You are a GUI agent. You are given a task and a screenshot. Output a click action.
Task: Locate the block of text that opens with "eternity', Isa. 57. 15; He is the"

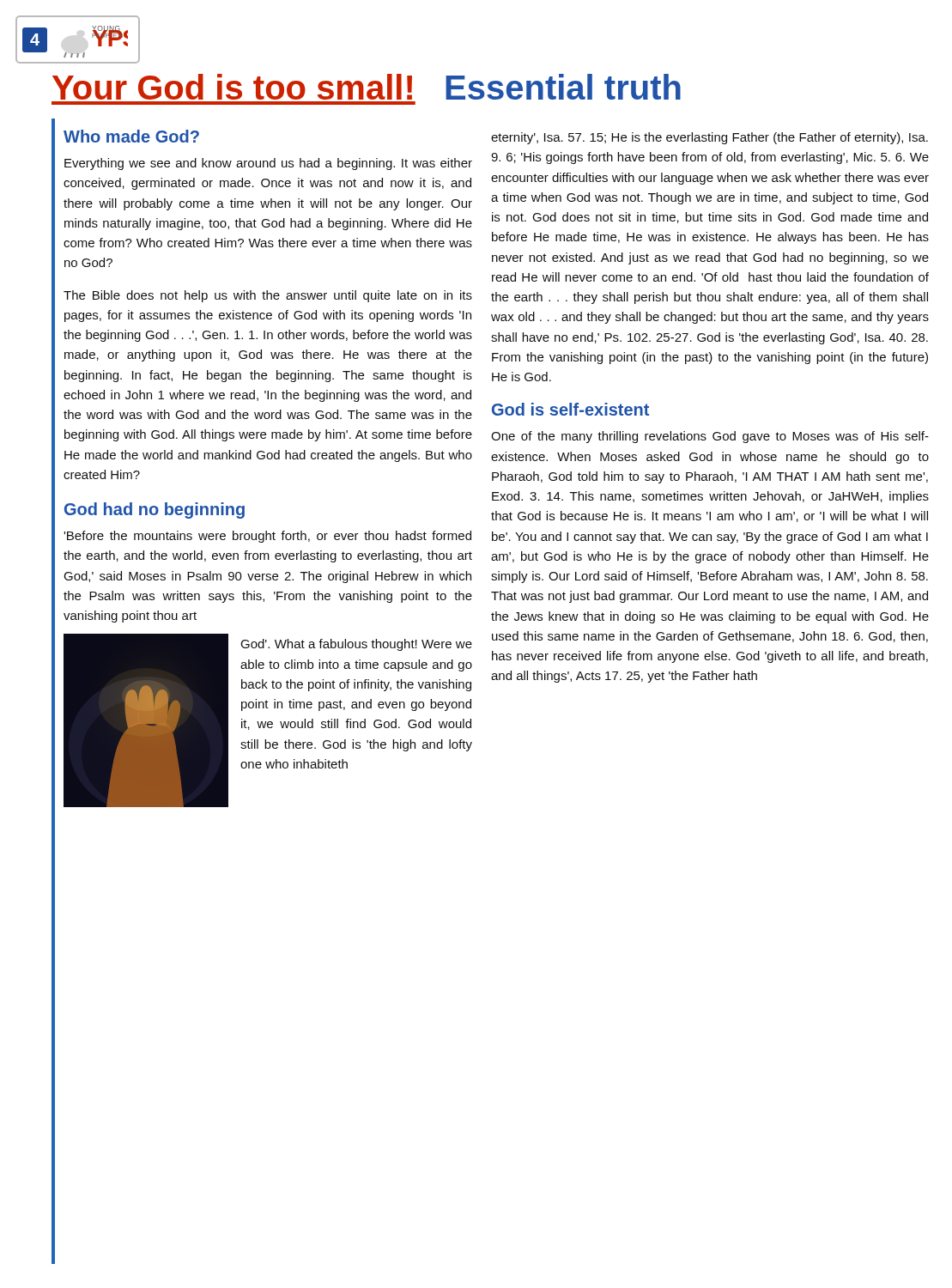coord(710,257)
